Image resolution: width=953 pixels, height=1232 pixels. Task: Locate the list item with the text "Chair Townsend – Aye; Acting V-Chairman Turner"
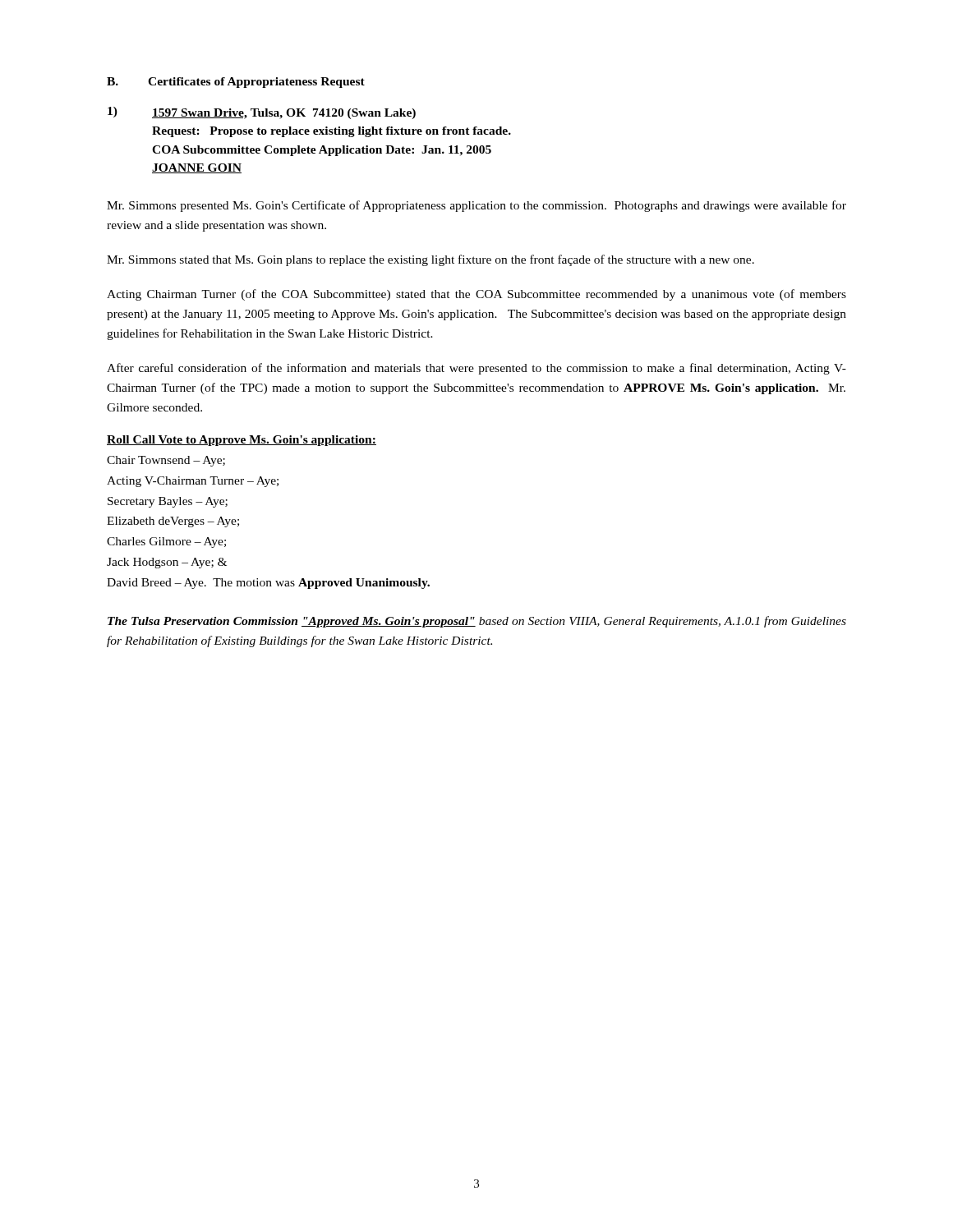point(166,461)
